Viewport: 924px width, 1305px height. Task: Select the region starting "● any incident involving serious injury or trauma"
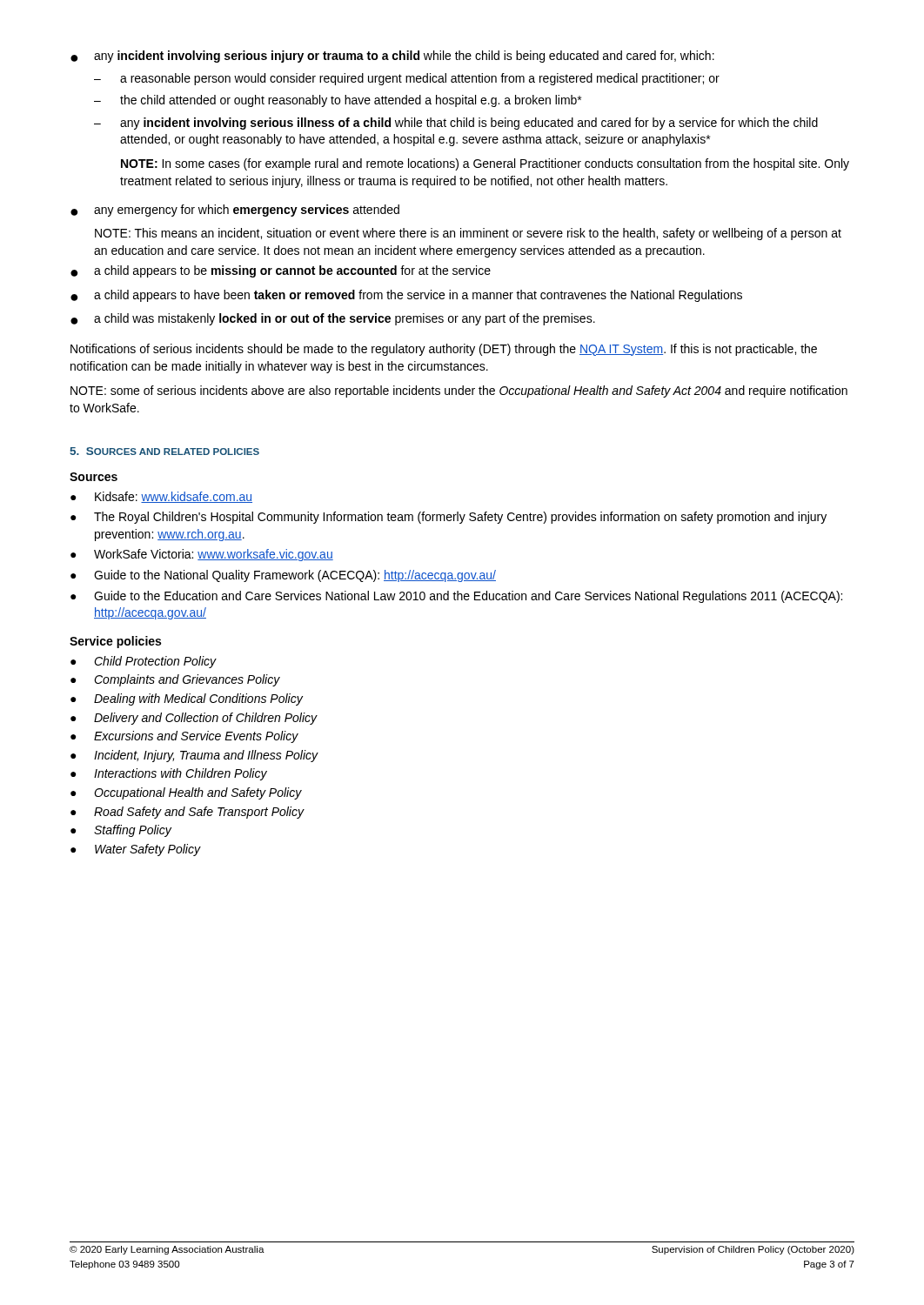(x=462, y=123)
